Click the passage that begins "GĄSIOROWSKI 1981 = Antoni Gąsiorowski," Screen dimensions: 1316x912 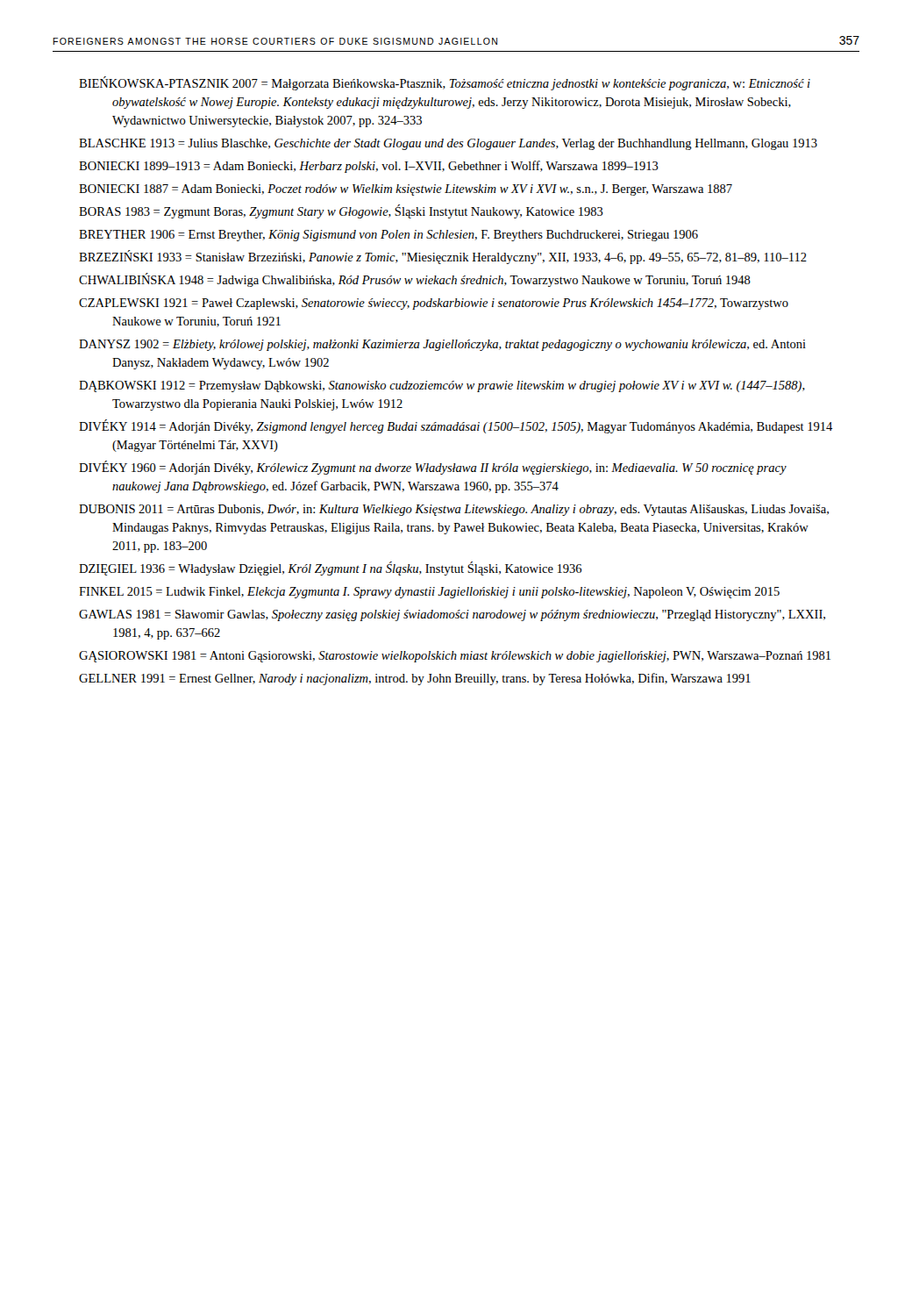(x=455, y=656)
